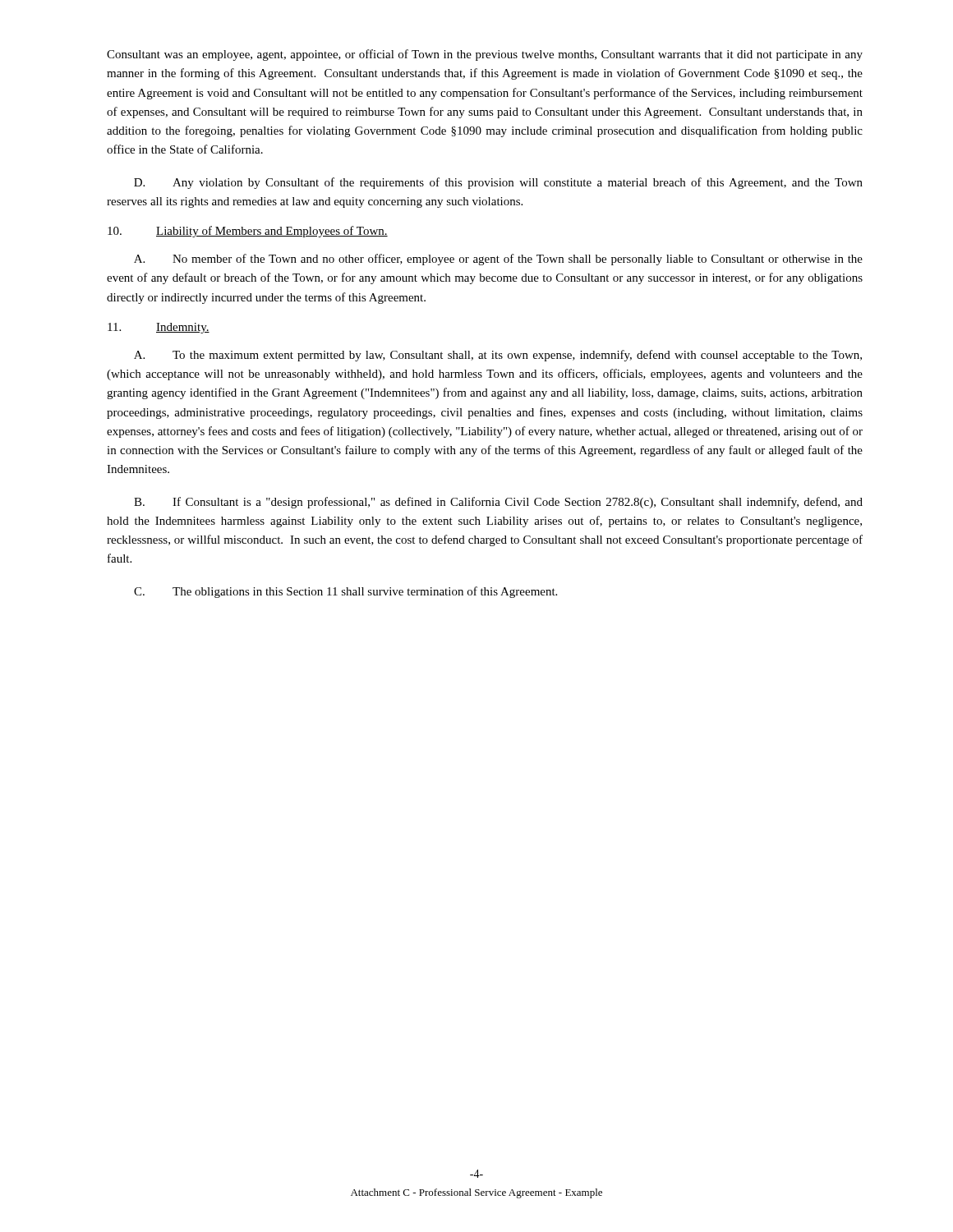Locate the text block that reads "Consultant was an"
The height and width of the screenshot is (1232, 953).
point(485,102)
